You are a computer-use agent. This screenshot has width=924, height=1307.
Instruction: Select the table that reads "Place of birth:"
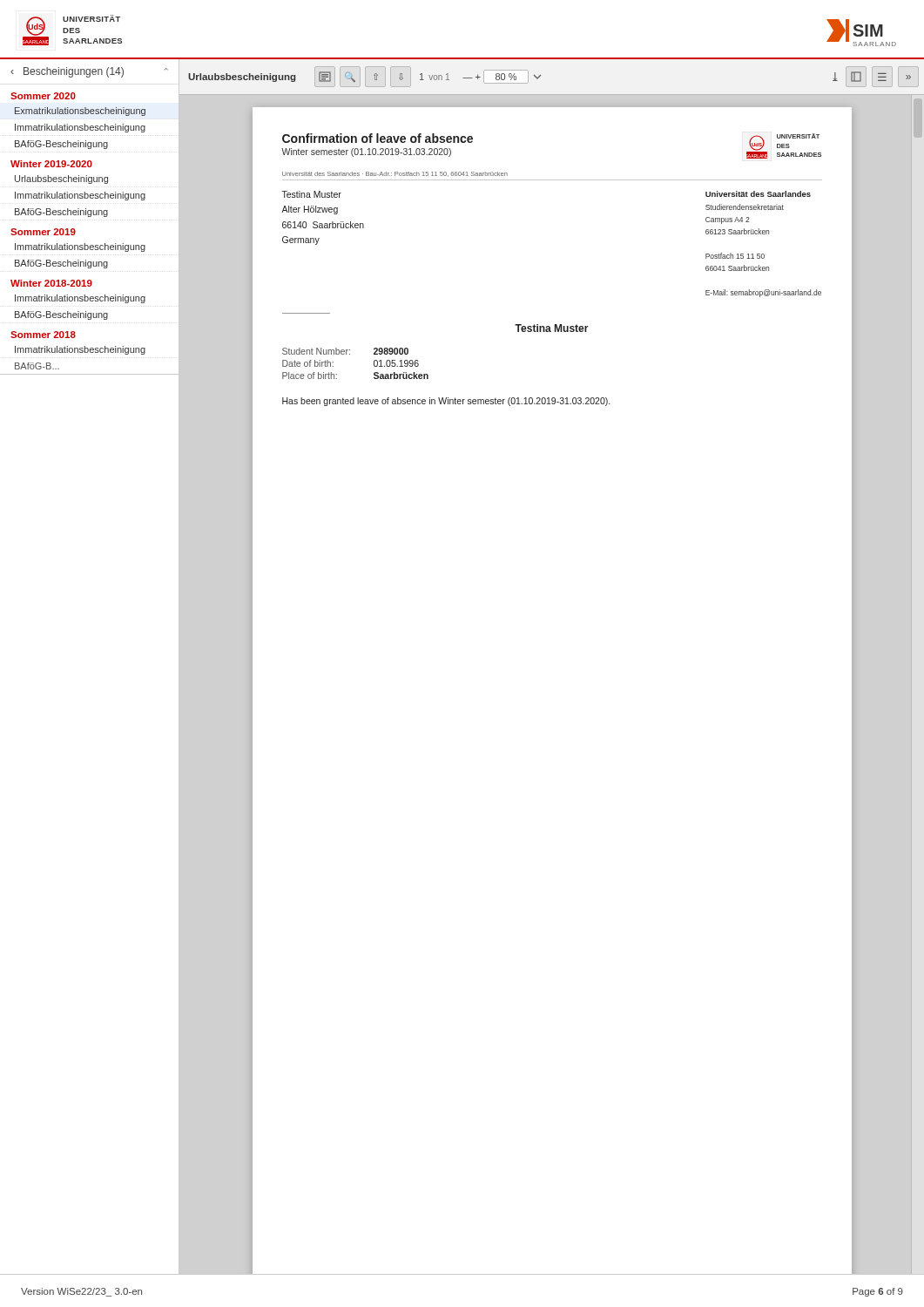[x=552, y=363]
